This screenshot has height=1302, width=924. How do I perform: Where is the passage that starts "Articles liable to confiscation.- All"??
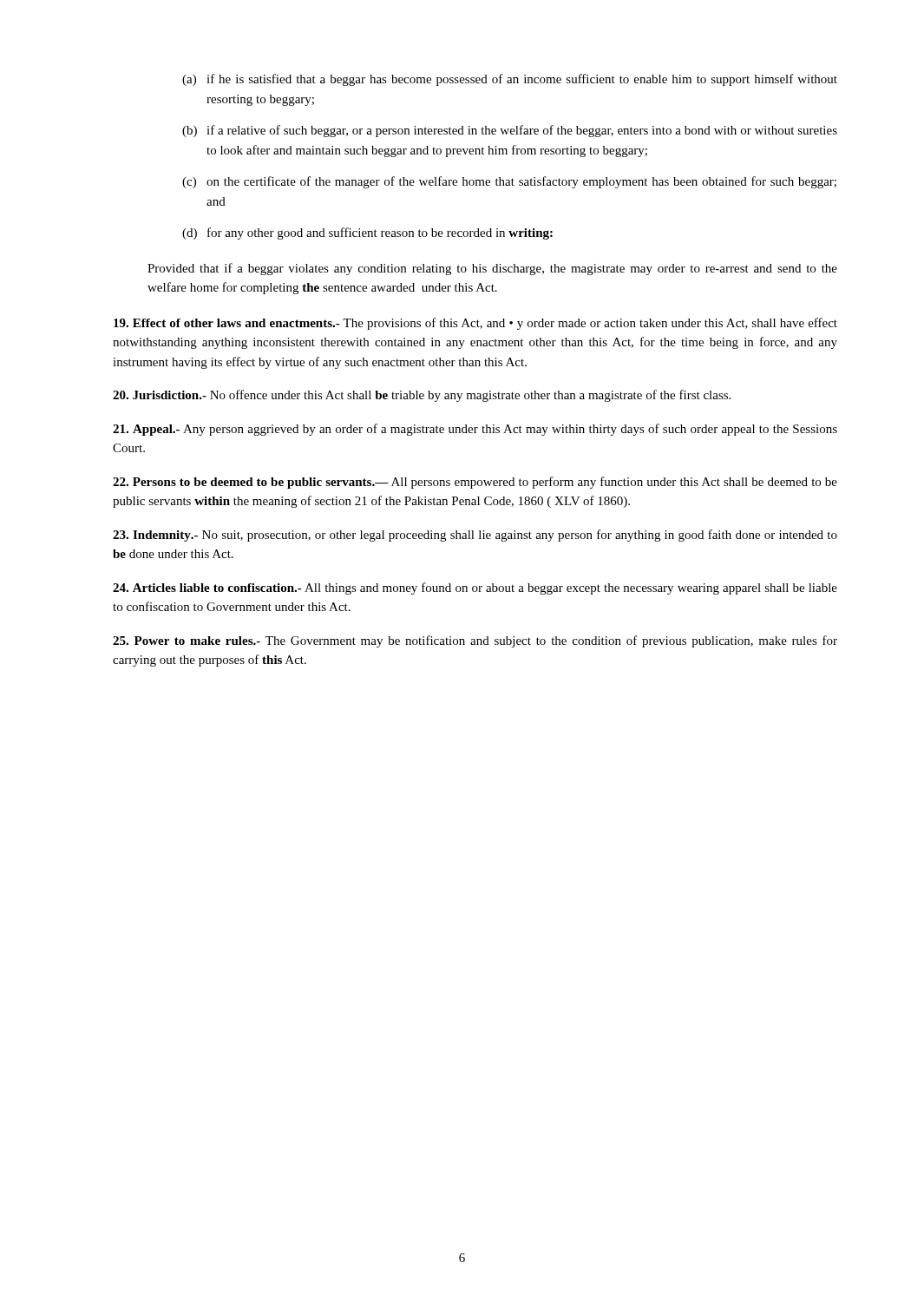[475, 597]
